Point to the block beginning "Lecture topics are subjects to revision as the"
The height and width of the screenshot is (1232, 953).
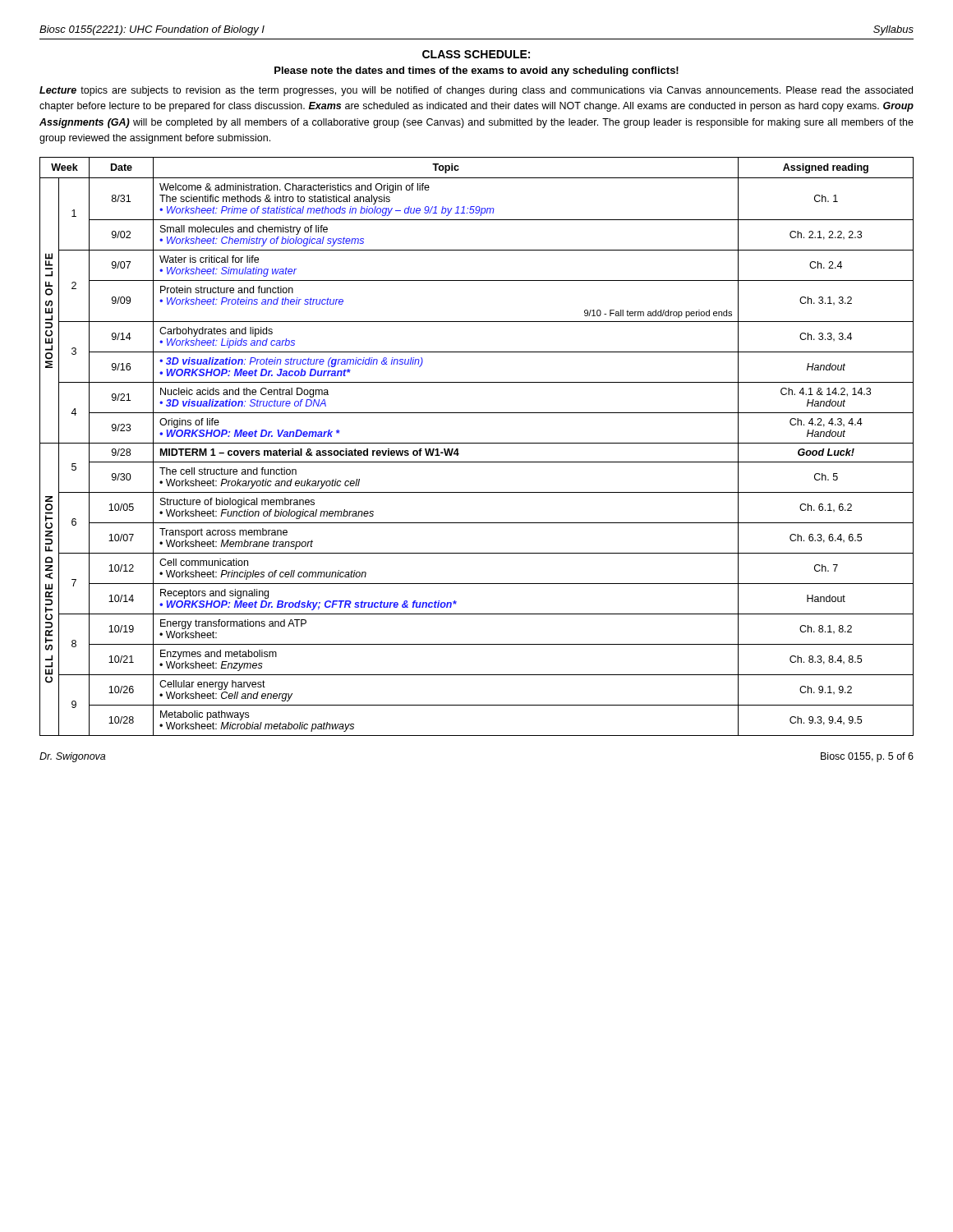pos(476,114)
